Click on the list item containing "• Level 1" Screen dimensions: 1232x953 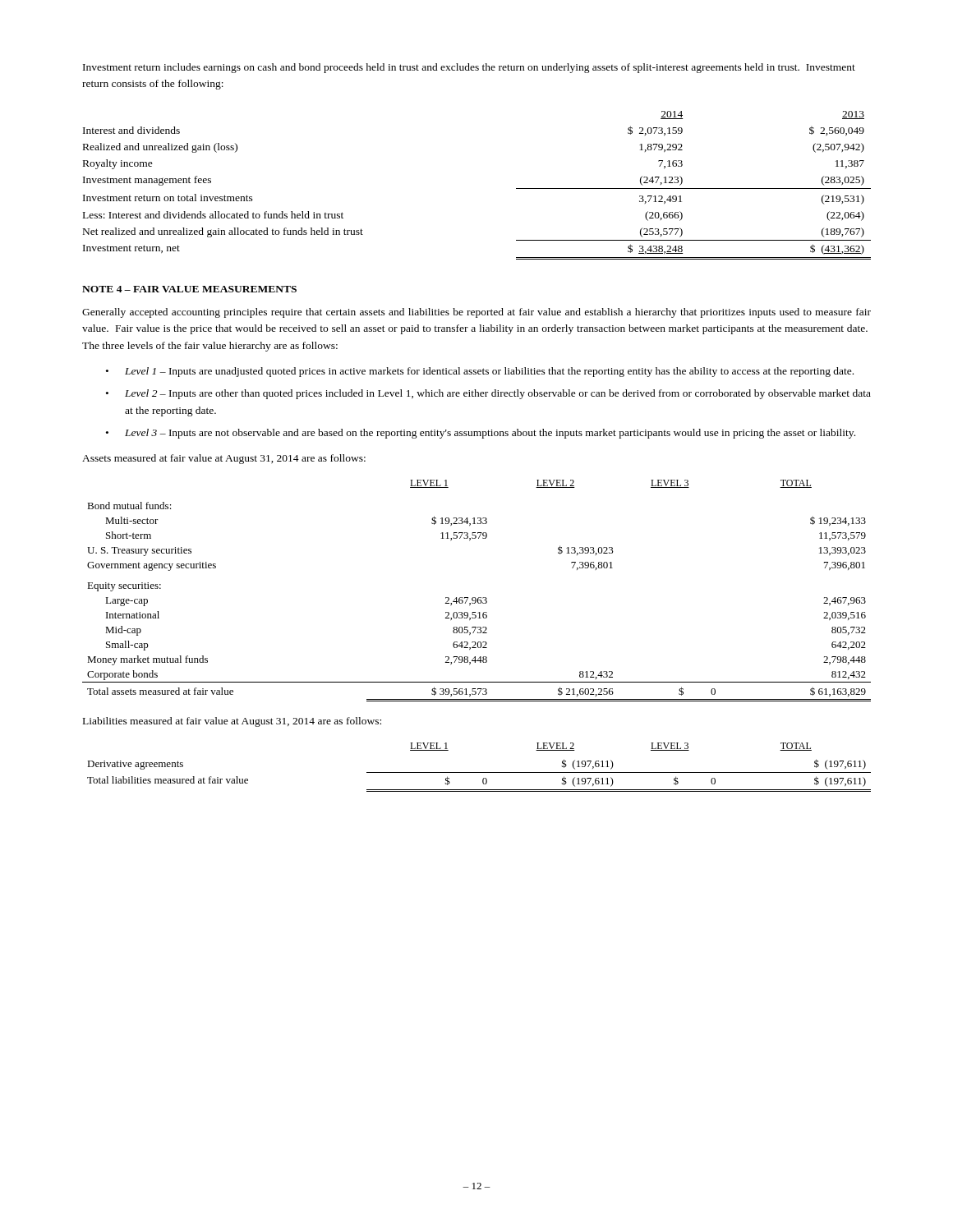[x=488, y=372]
